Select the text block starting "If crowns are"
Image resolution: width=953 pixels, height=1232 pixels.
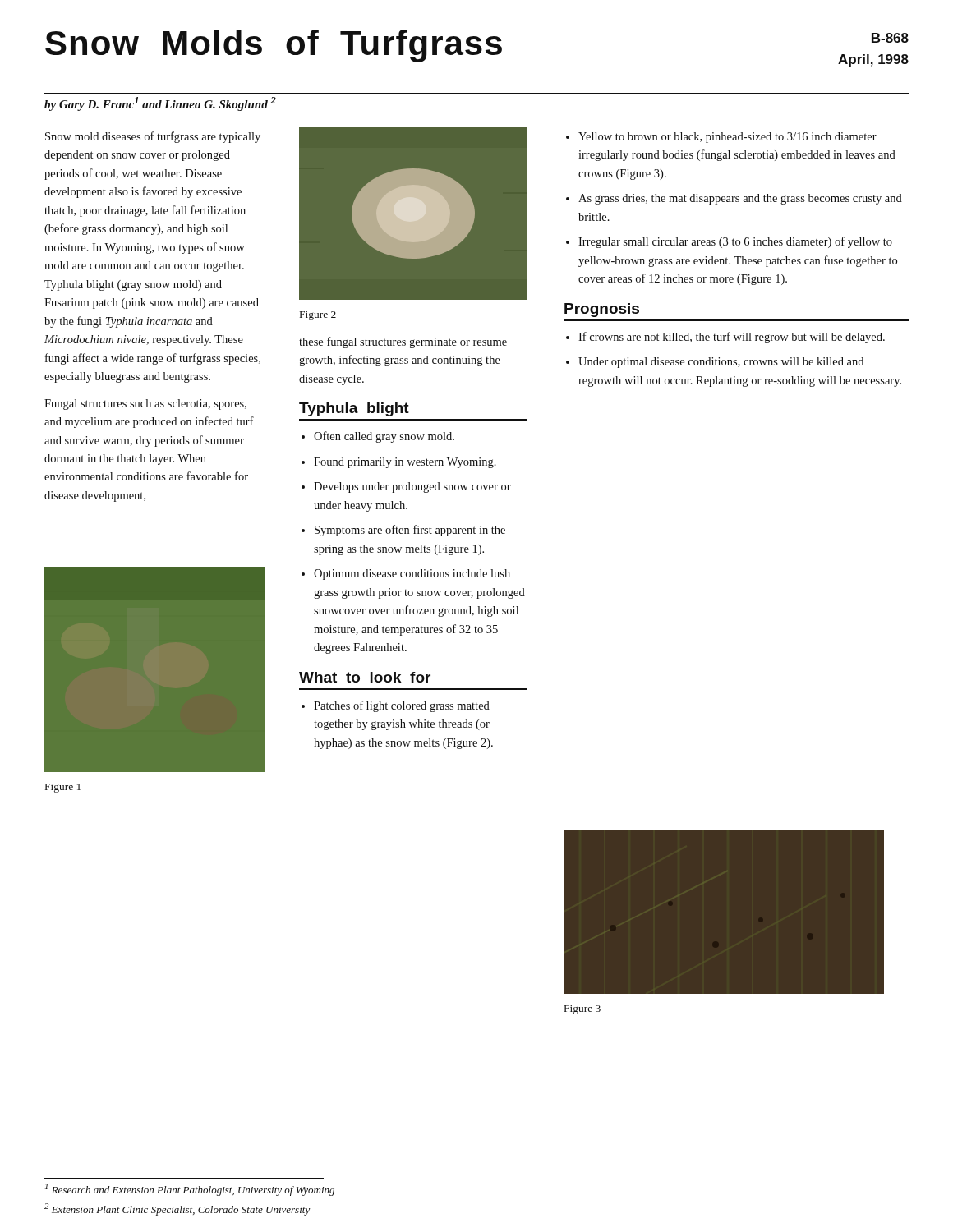point(732,337)
